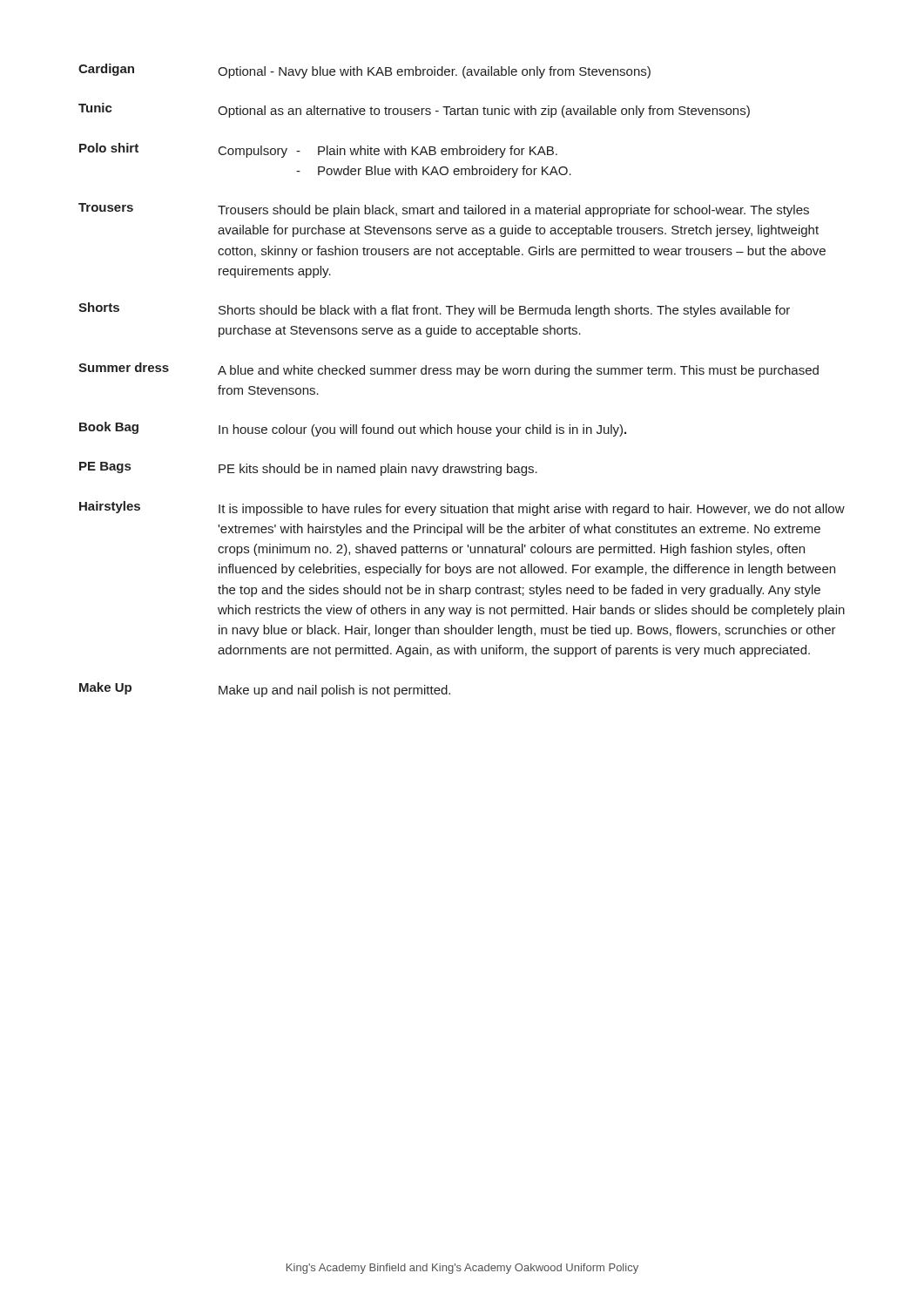Select the list item that says "Hairstyles It is impossible"
This screenshot has height=1307, width=924.
(462, 579)
